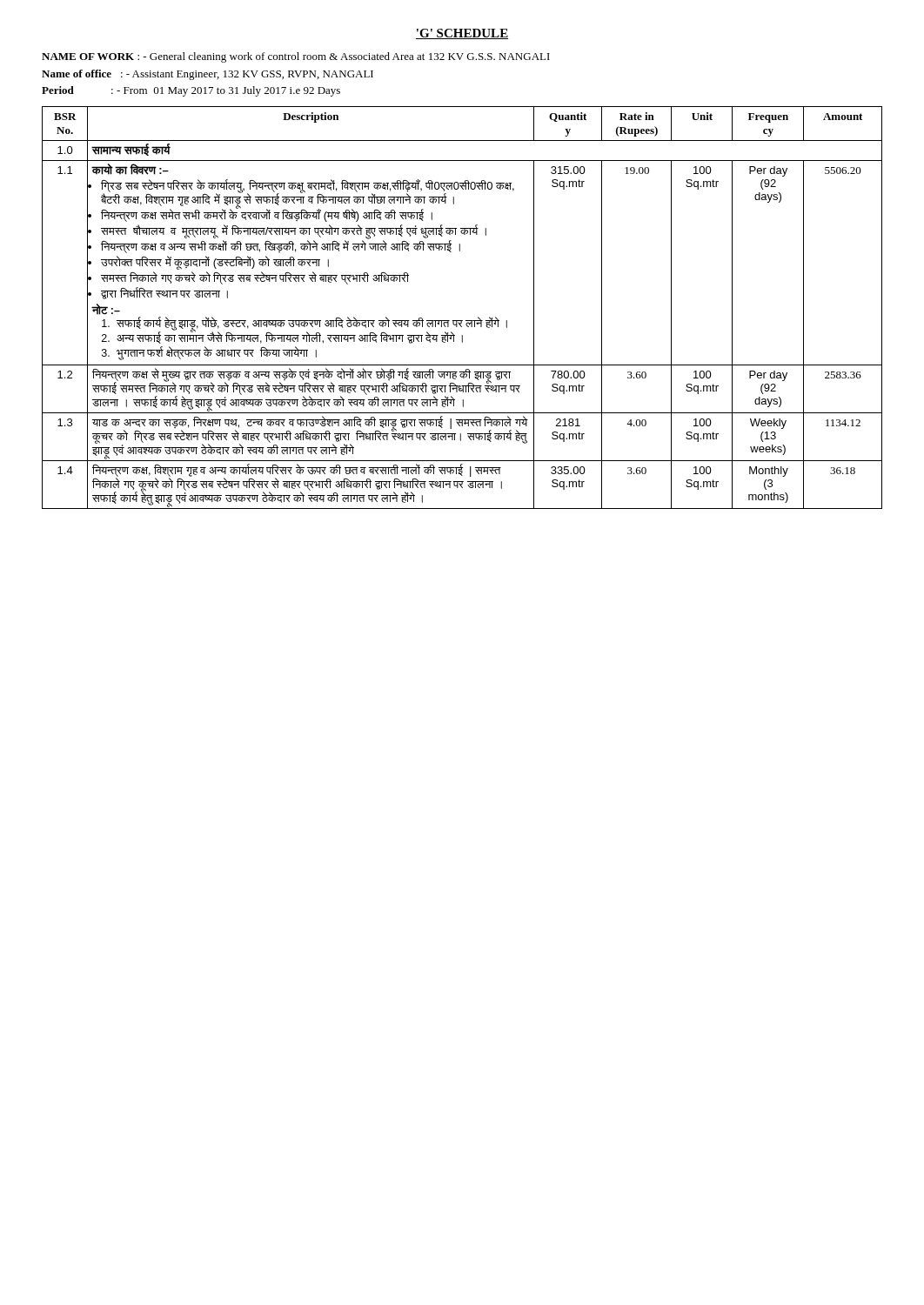
Task: Select the title
Action: (x=462, y=33)
